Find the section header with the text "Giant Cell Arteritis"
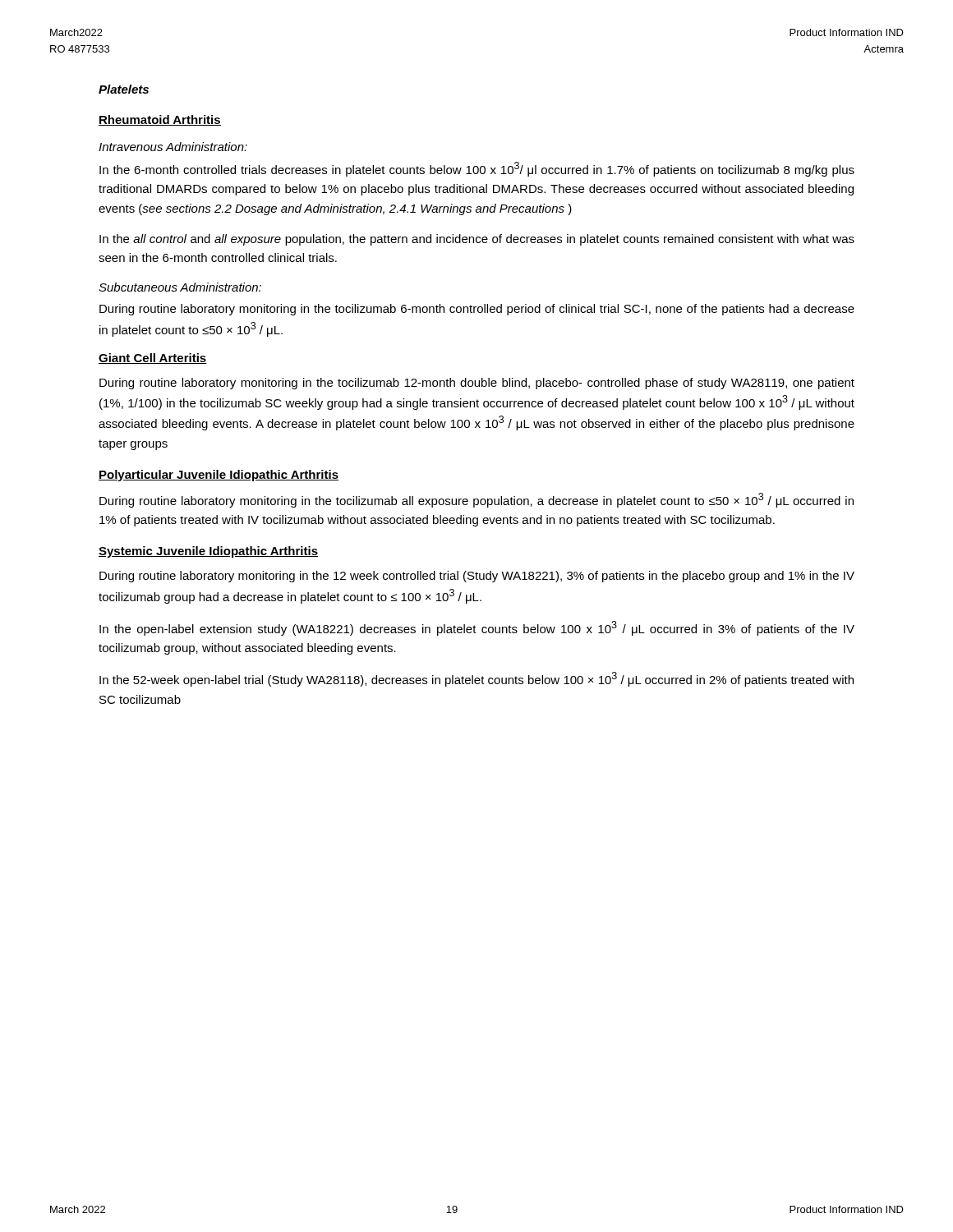 (x=152, y=357)
